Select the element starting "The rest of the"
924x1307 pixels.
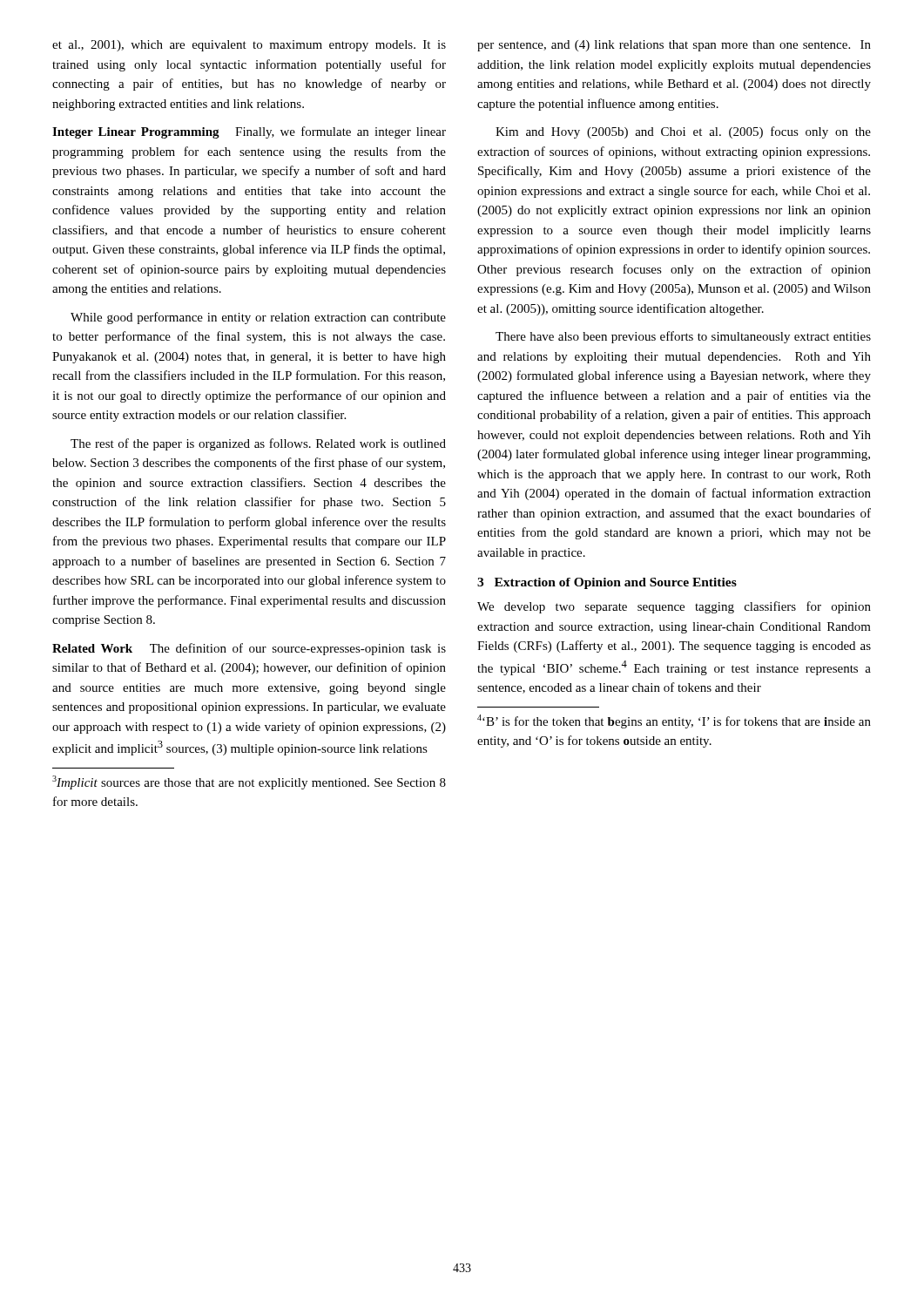click(249, 532)
